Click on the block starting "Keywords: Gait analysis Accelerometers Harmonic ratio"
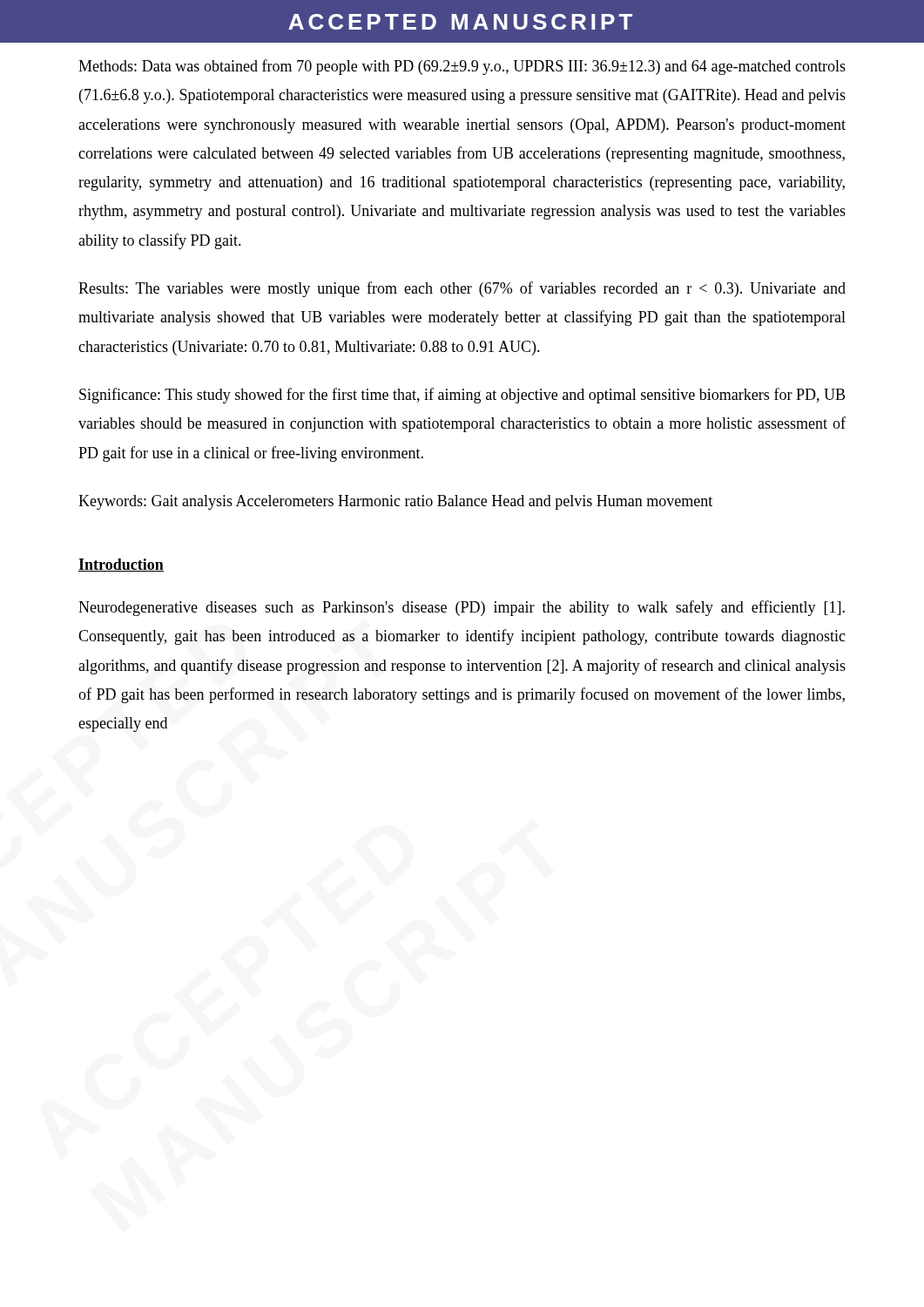This screenshot has height=1307, width=924. pos(395,501)
